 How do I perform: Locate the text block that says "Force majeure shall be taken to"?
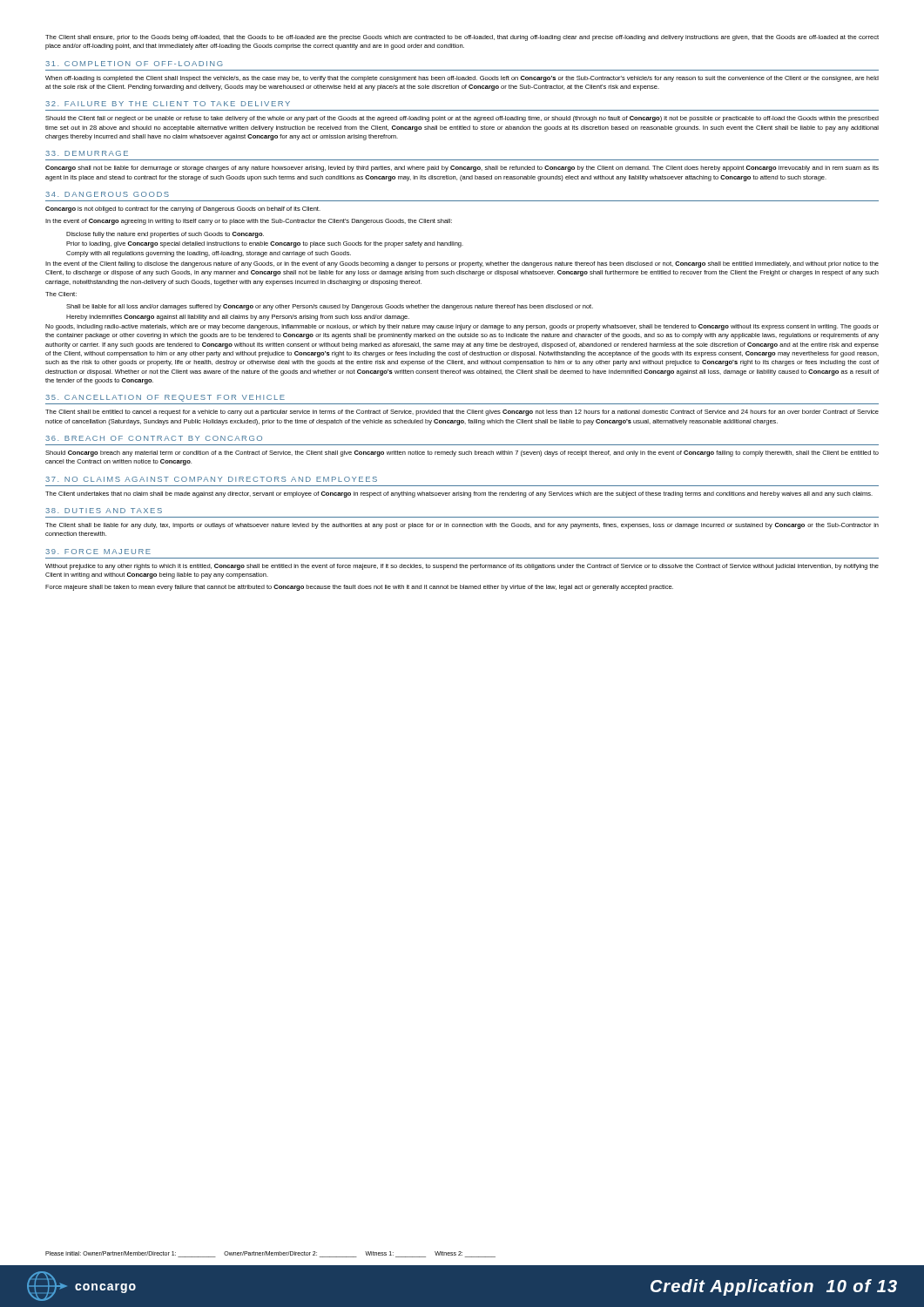click(x=360, y=587)
